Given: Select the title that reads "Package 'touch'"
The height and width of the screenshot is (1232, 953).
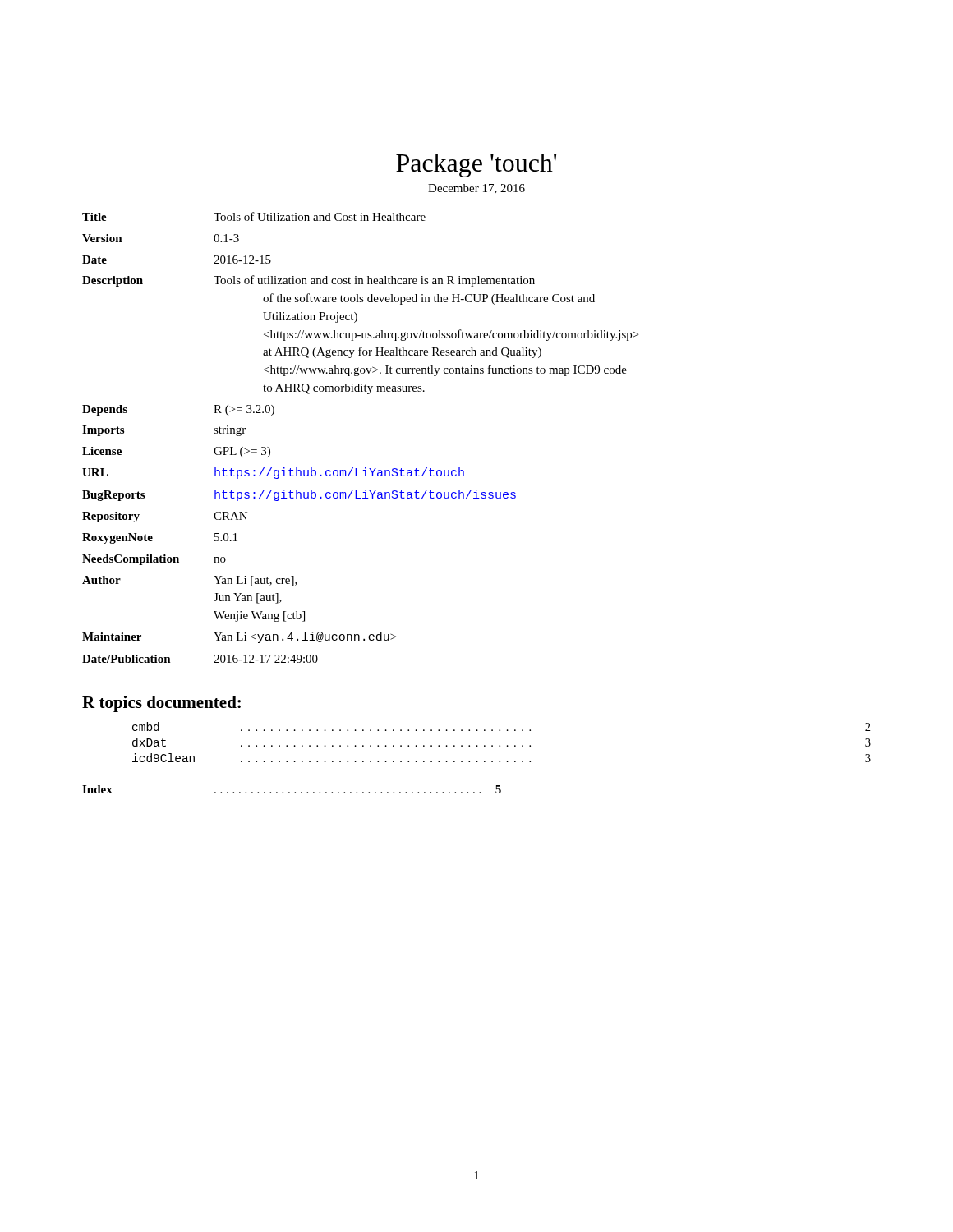Looking at the screenshot, I should click(476, 163).
